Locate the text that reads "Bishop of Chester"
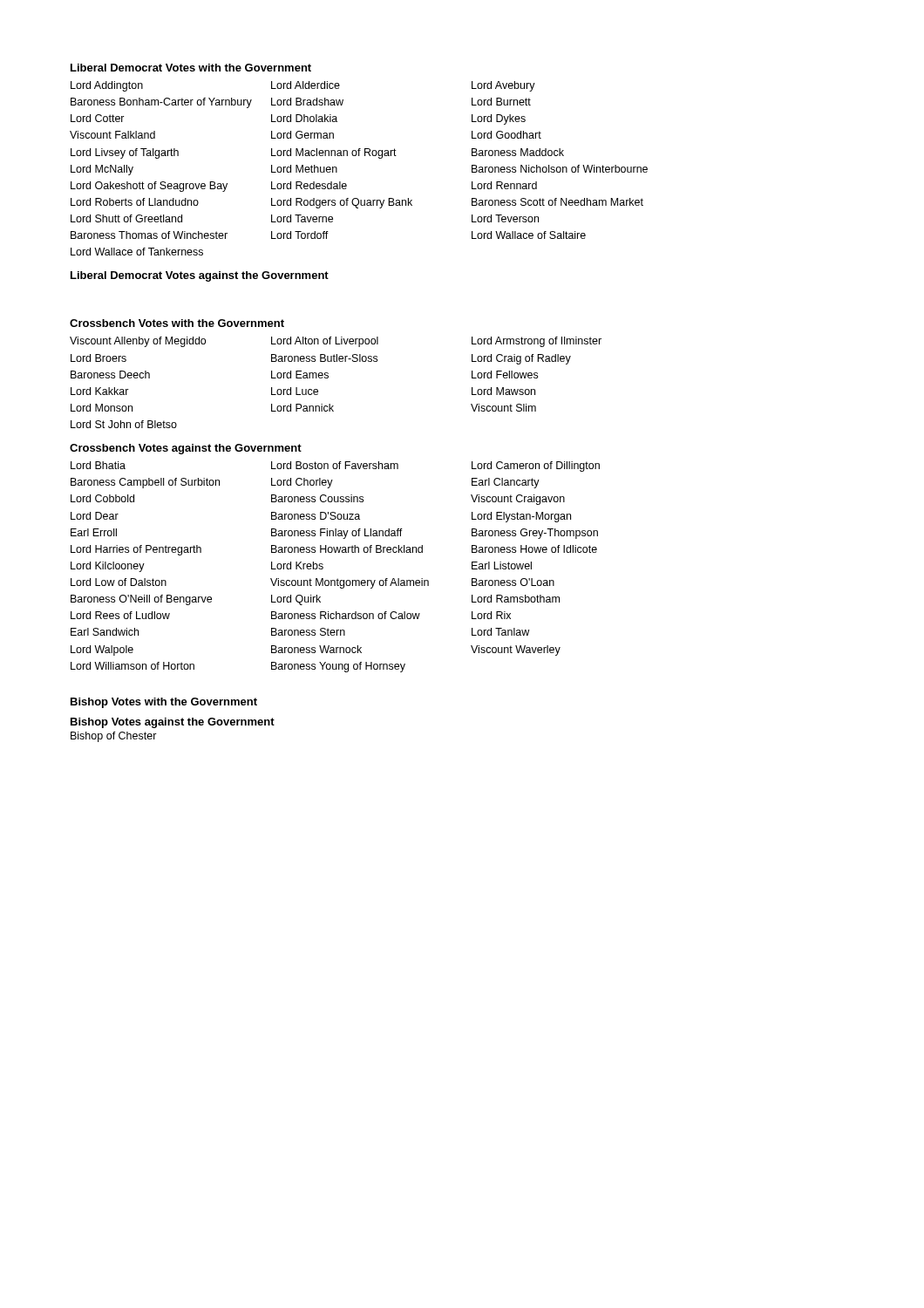This screenshot has width=924, height=1308. coord(113,736)
